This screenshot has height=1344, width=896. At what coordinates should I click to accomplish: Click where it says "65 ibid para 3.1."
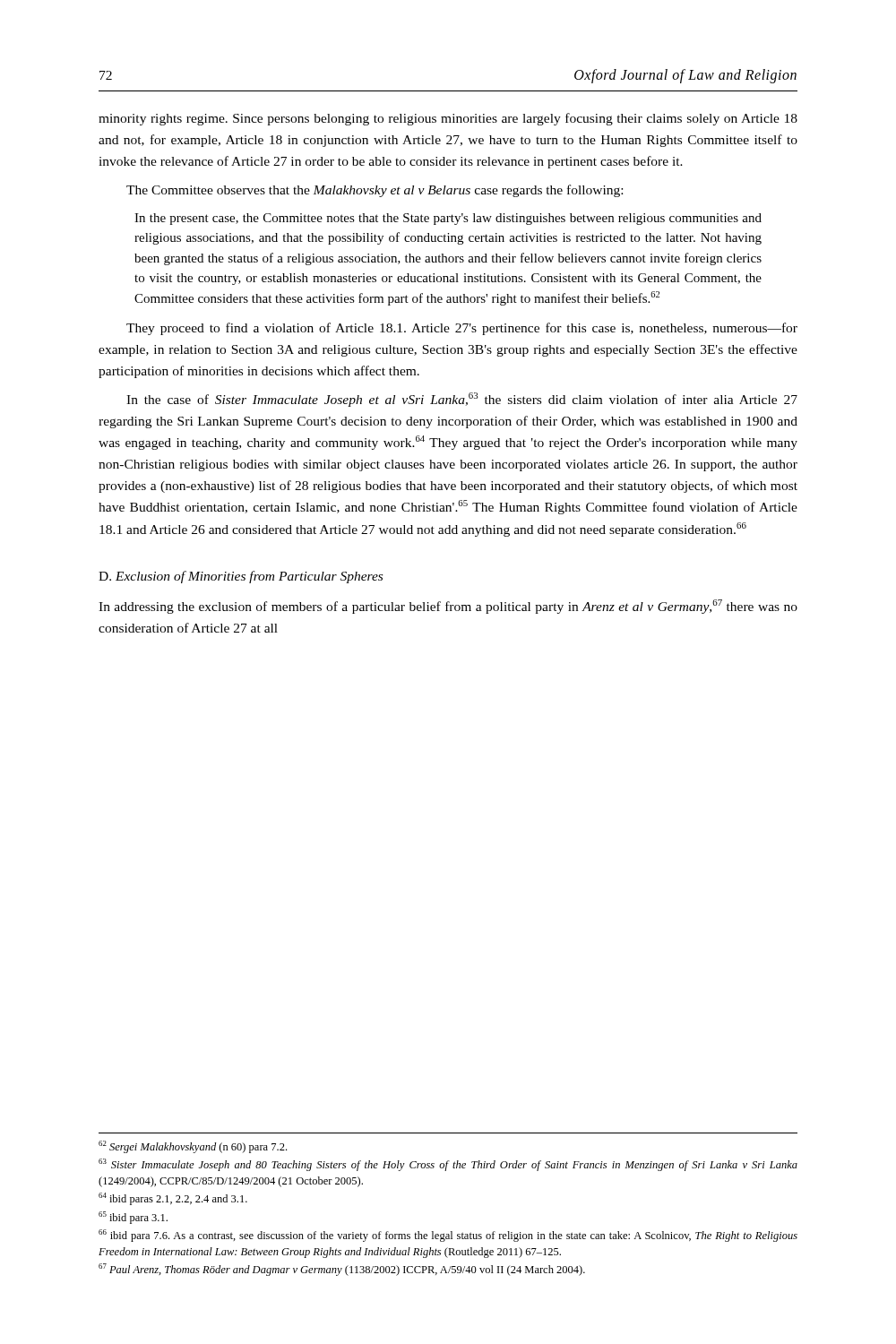(x=133, y=1216)
